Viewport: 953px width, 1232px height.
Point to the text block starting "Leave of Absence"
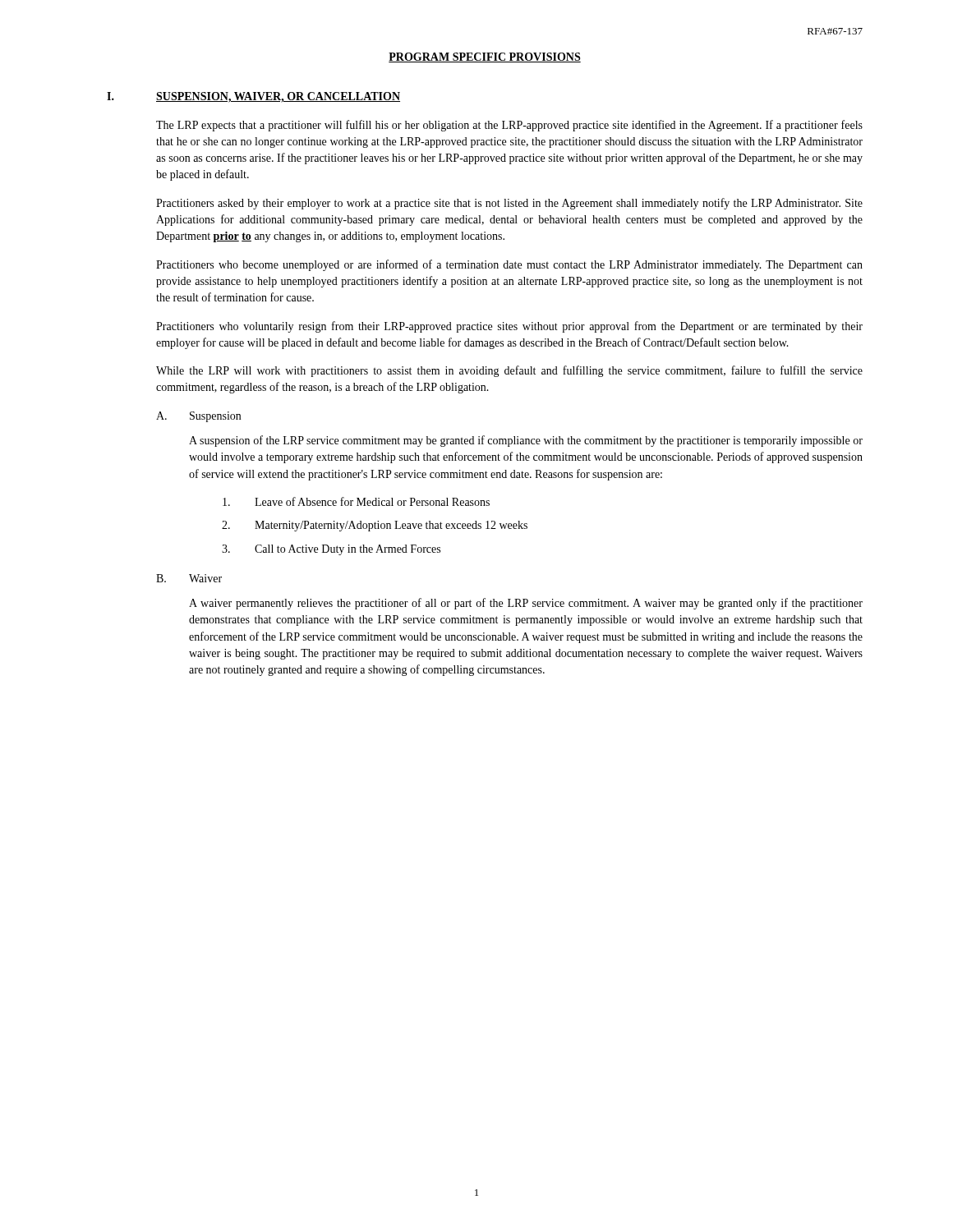[356, 503]
